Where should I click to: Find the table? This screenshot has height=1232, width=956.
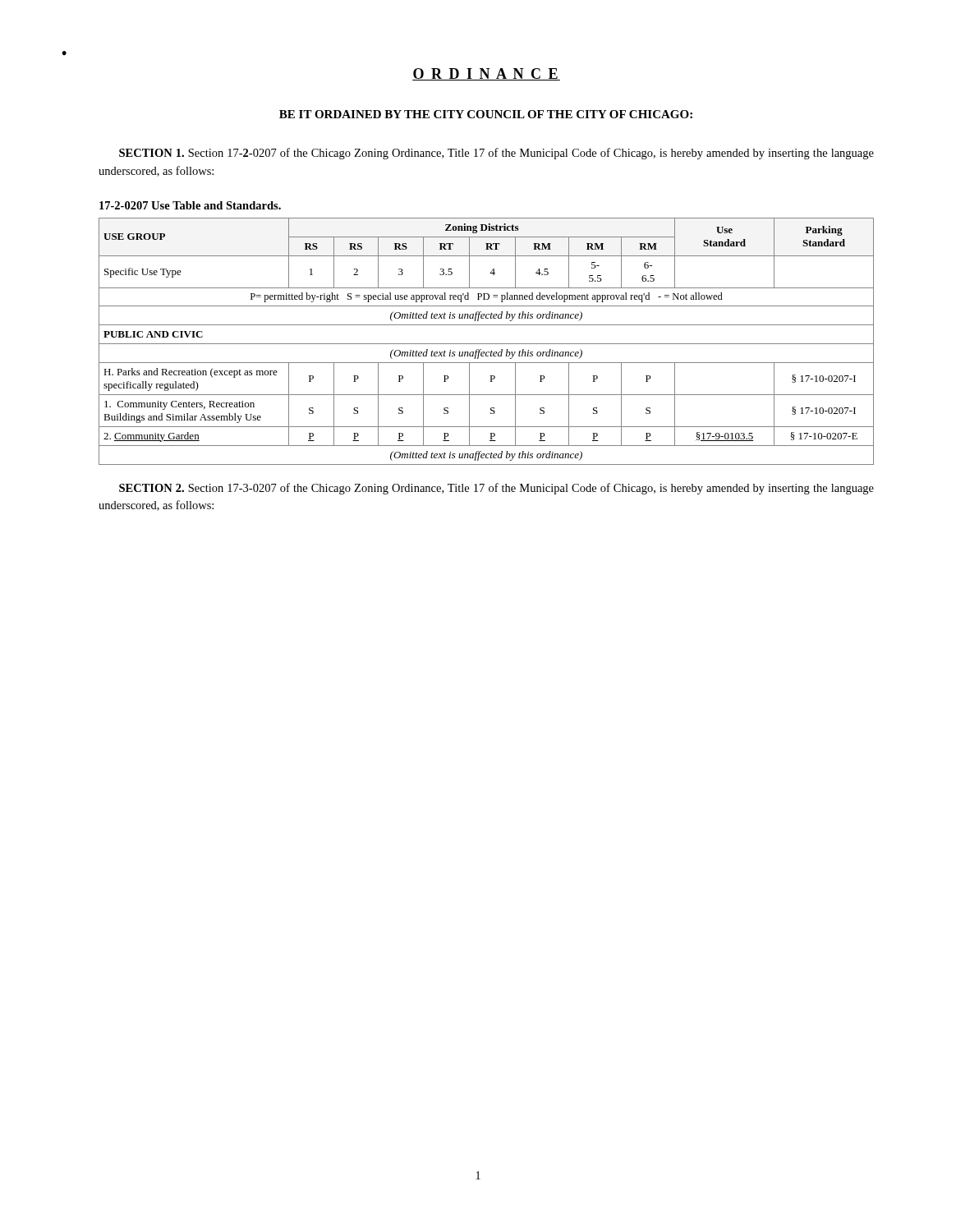(486, 341)
